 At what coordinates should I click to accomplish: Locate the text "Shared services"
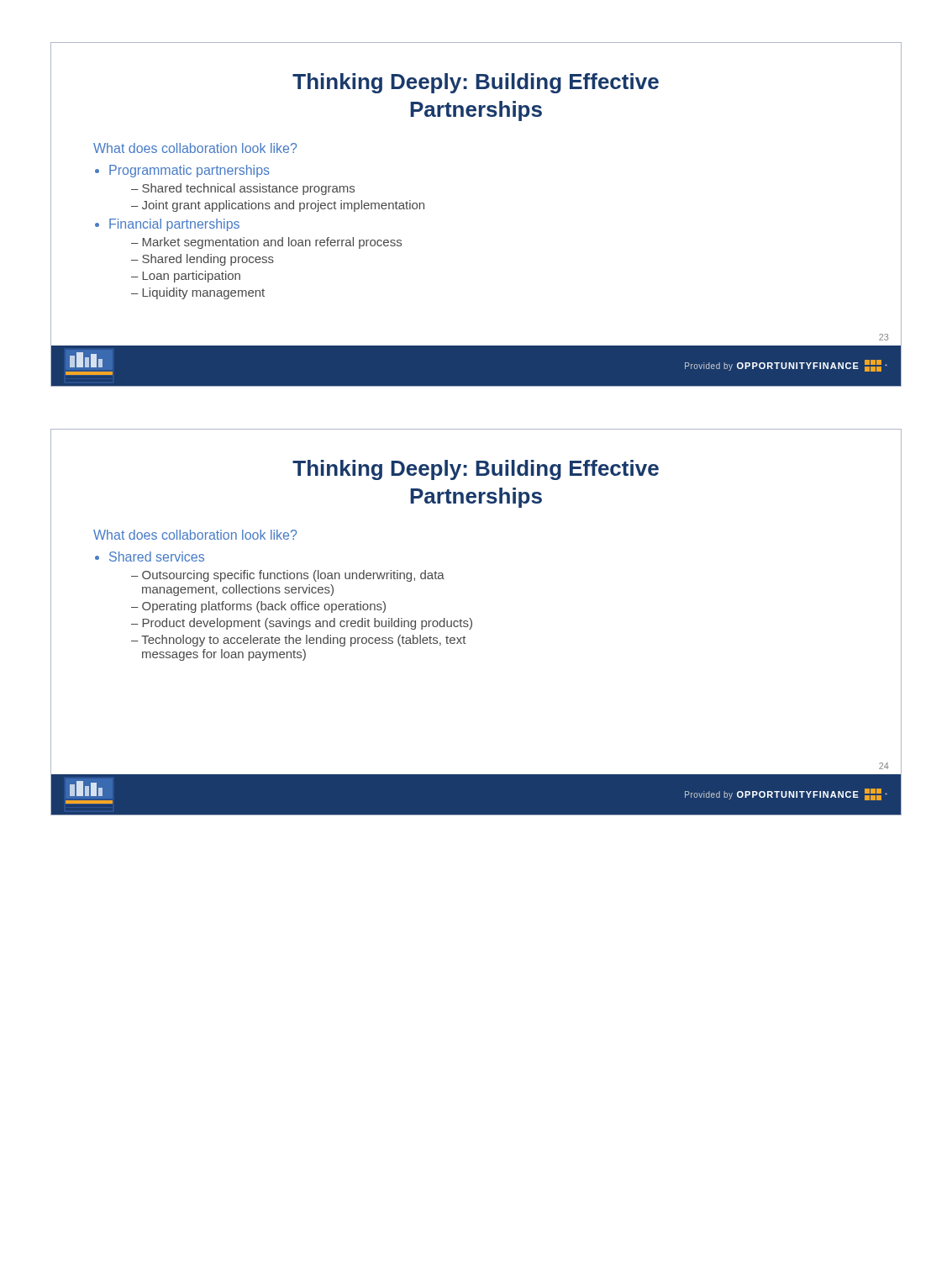pos(157,557)
